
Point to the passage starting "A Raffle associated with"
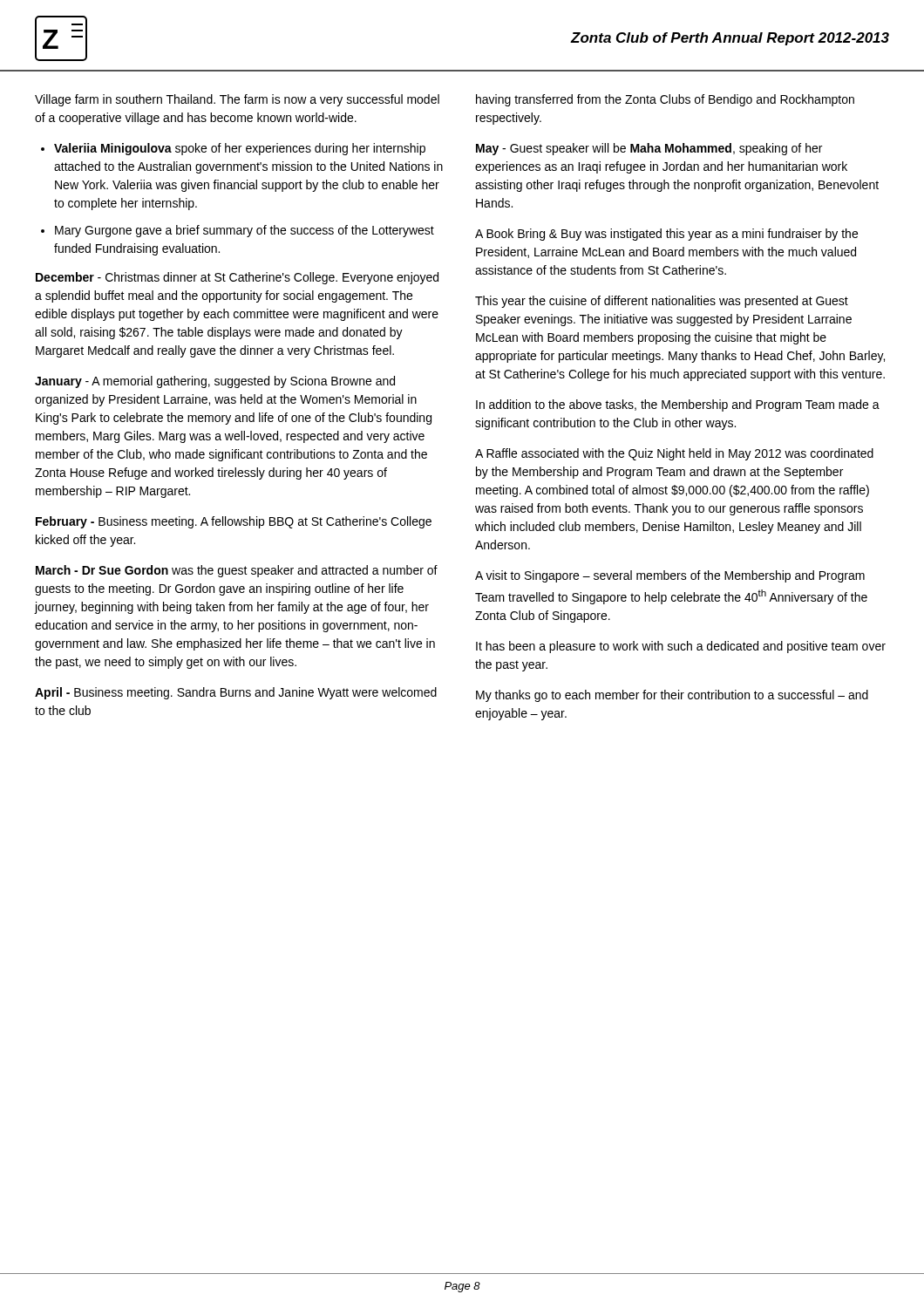[682, 500]
